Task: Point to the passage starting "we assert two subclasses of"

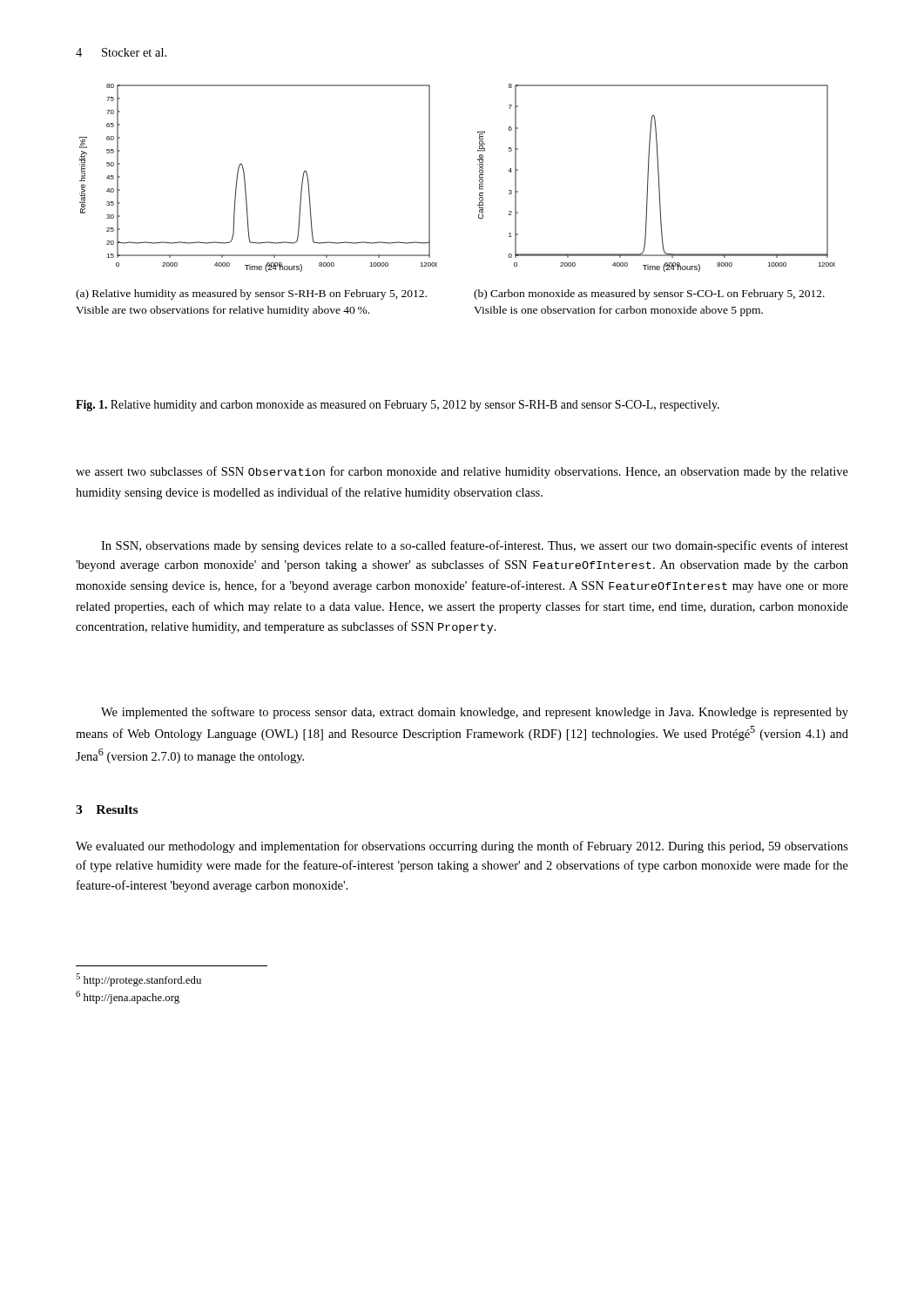Action: click(x=462, y=482)
